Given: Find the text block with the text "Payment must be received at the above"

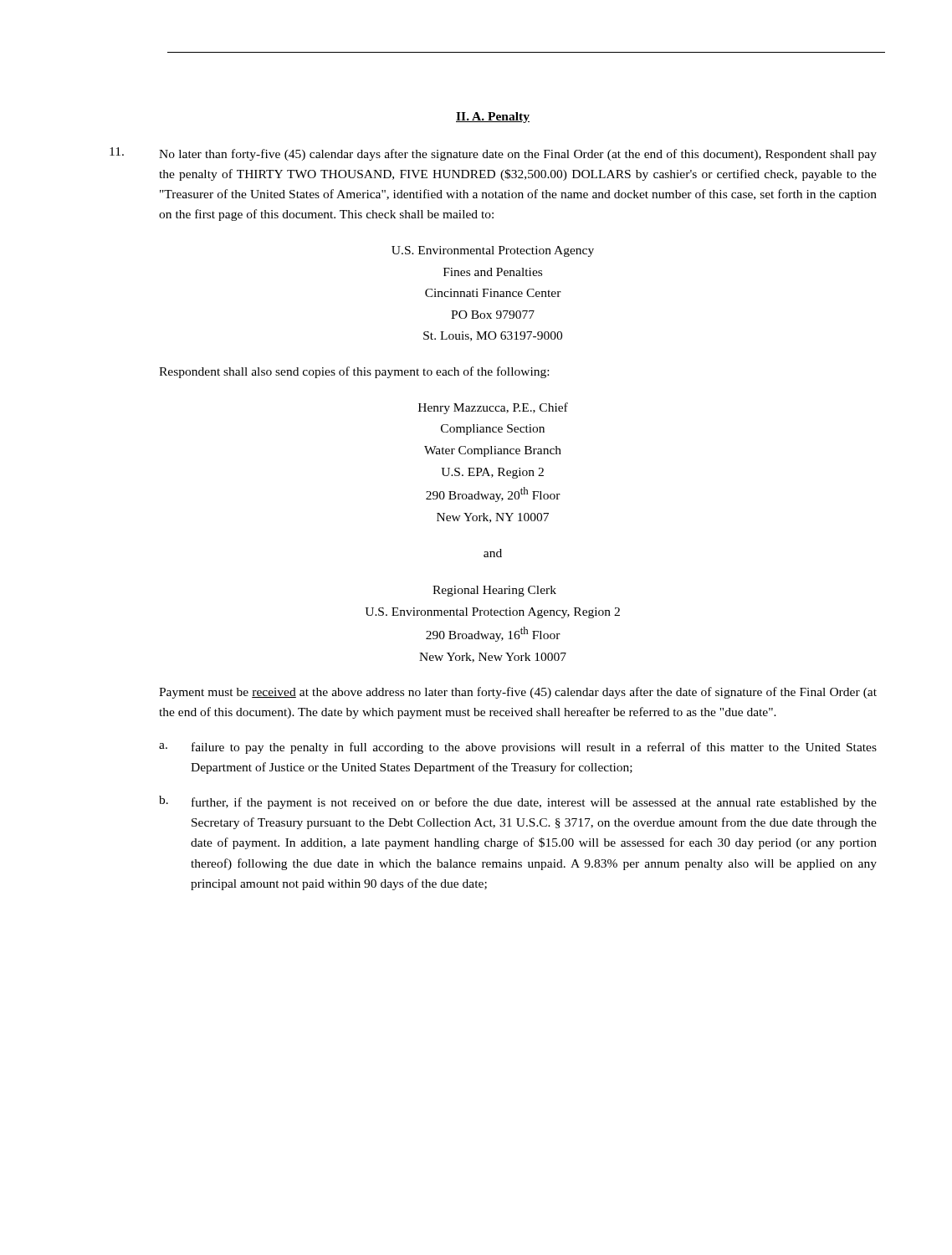Looking at the screenshot, I should tap(518, 702).
